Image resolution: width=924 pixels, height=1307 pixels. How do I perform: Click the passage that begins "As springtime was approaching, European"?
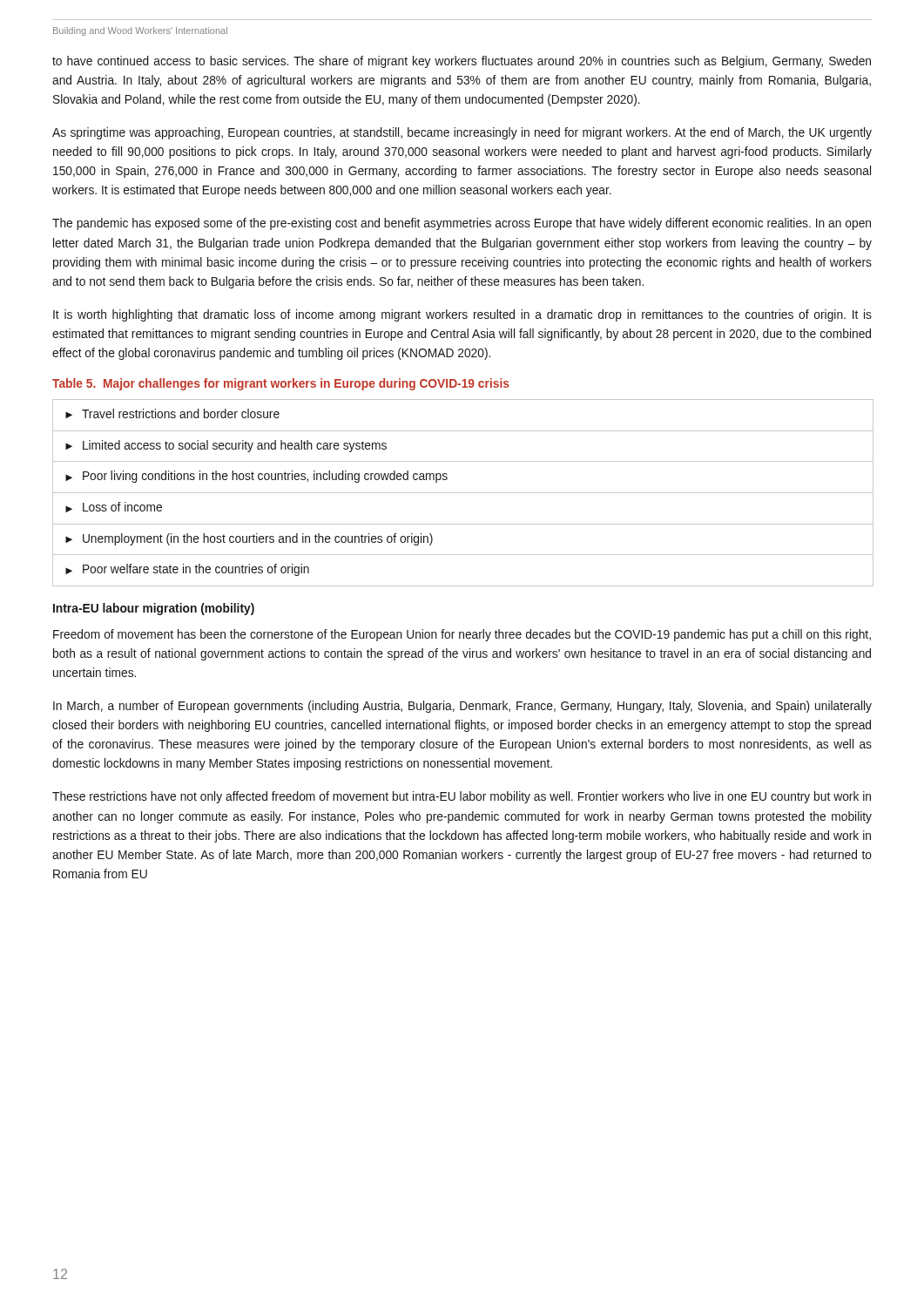click(x=462, y=162)
